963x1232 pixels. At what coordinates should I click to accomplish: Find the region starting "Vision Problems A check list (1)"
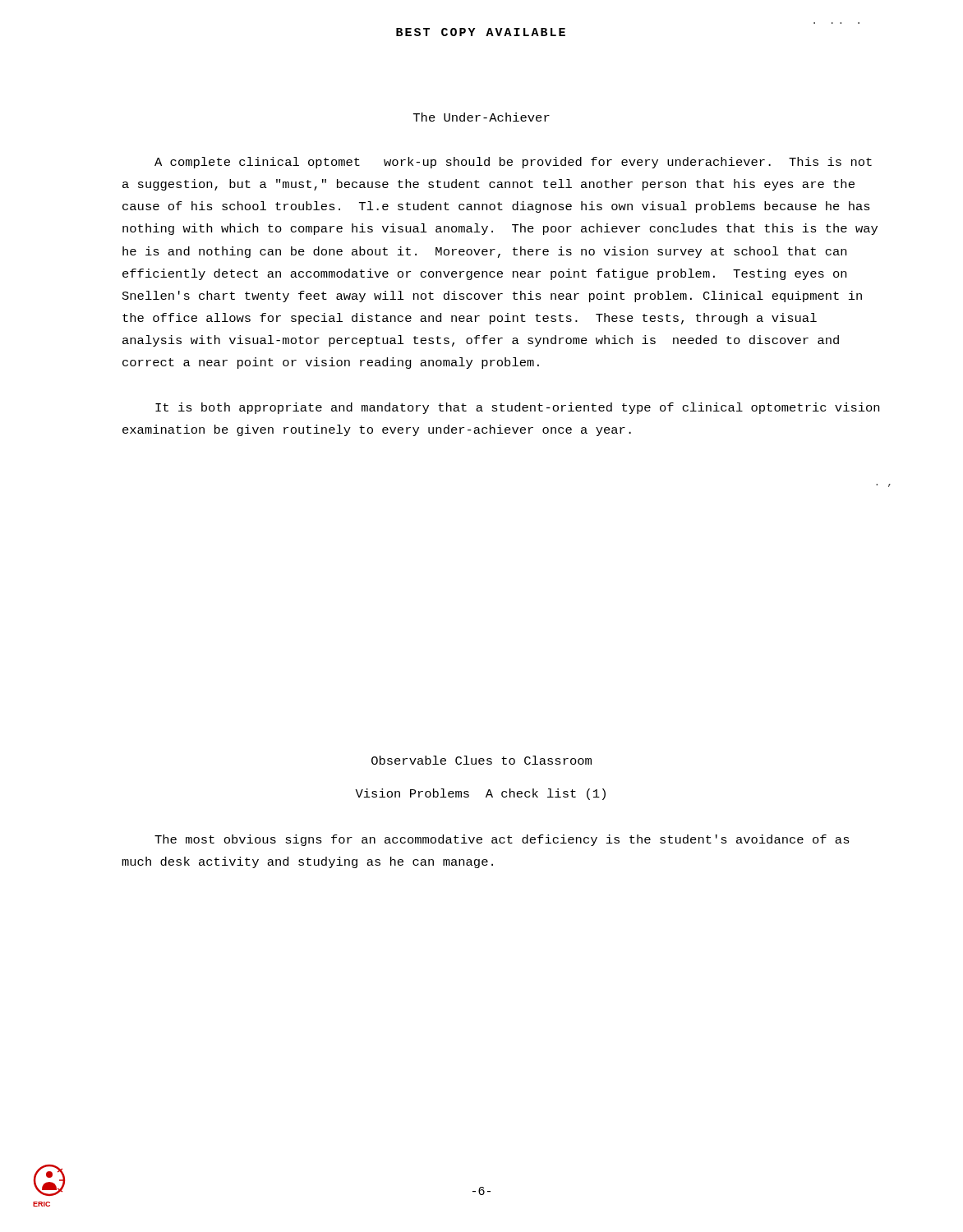(481, 794)
